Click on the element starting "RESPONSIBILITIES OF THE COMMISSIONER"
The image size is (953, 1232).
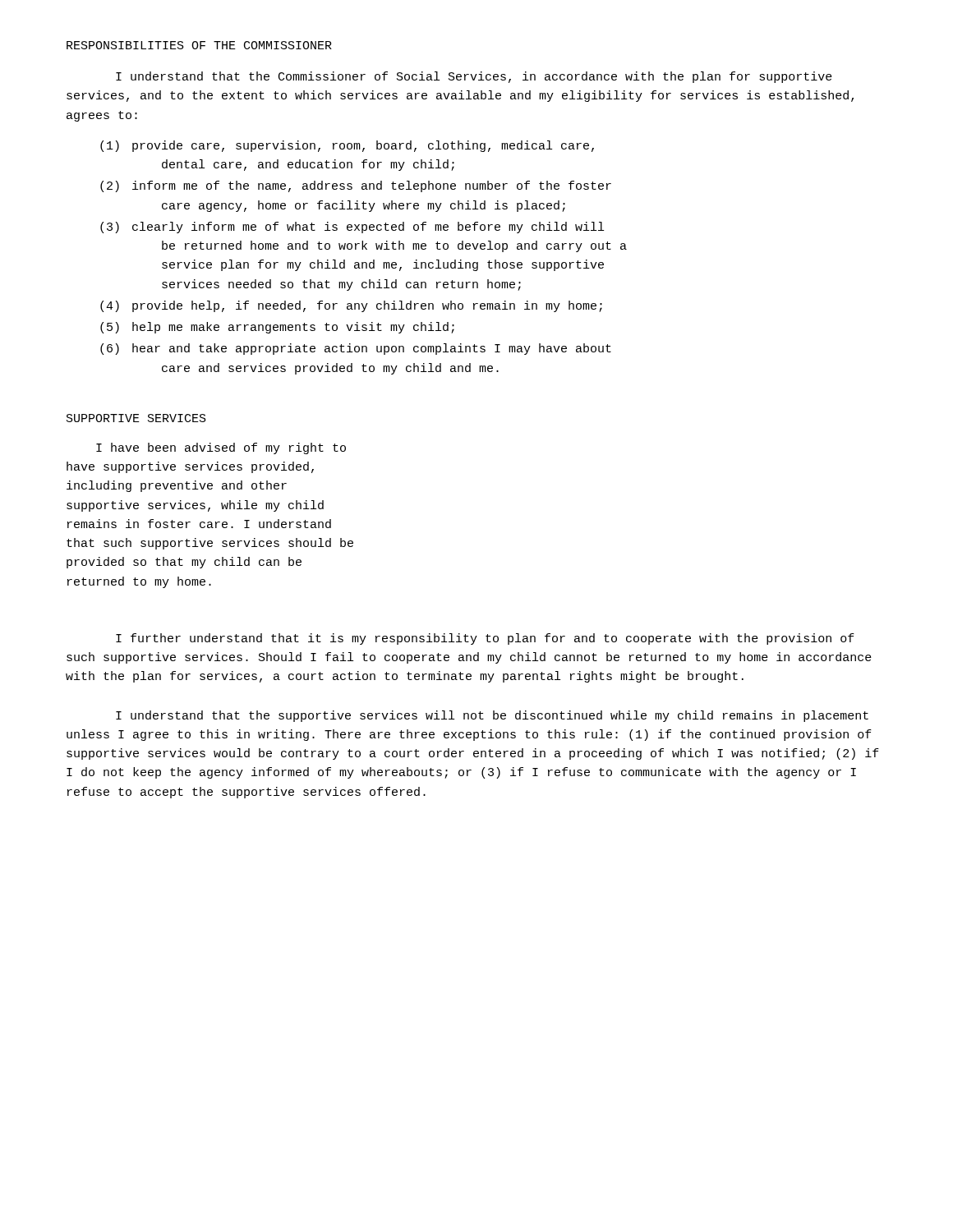tap(199, 46)
